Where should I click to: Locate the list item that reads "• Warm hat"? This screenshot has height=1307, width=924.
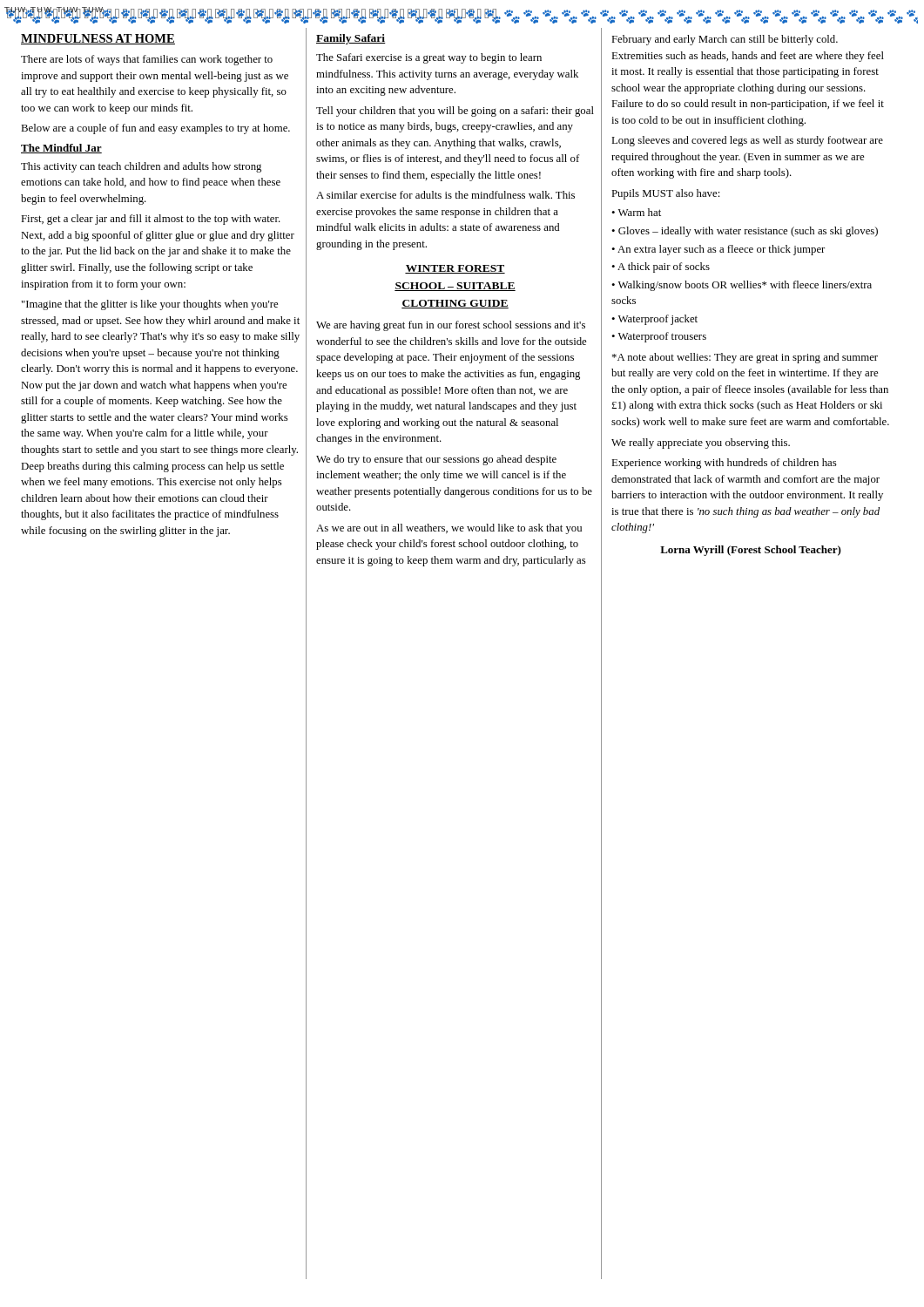tap(636, 213)
